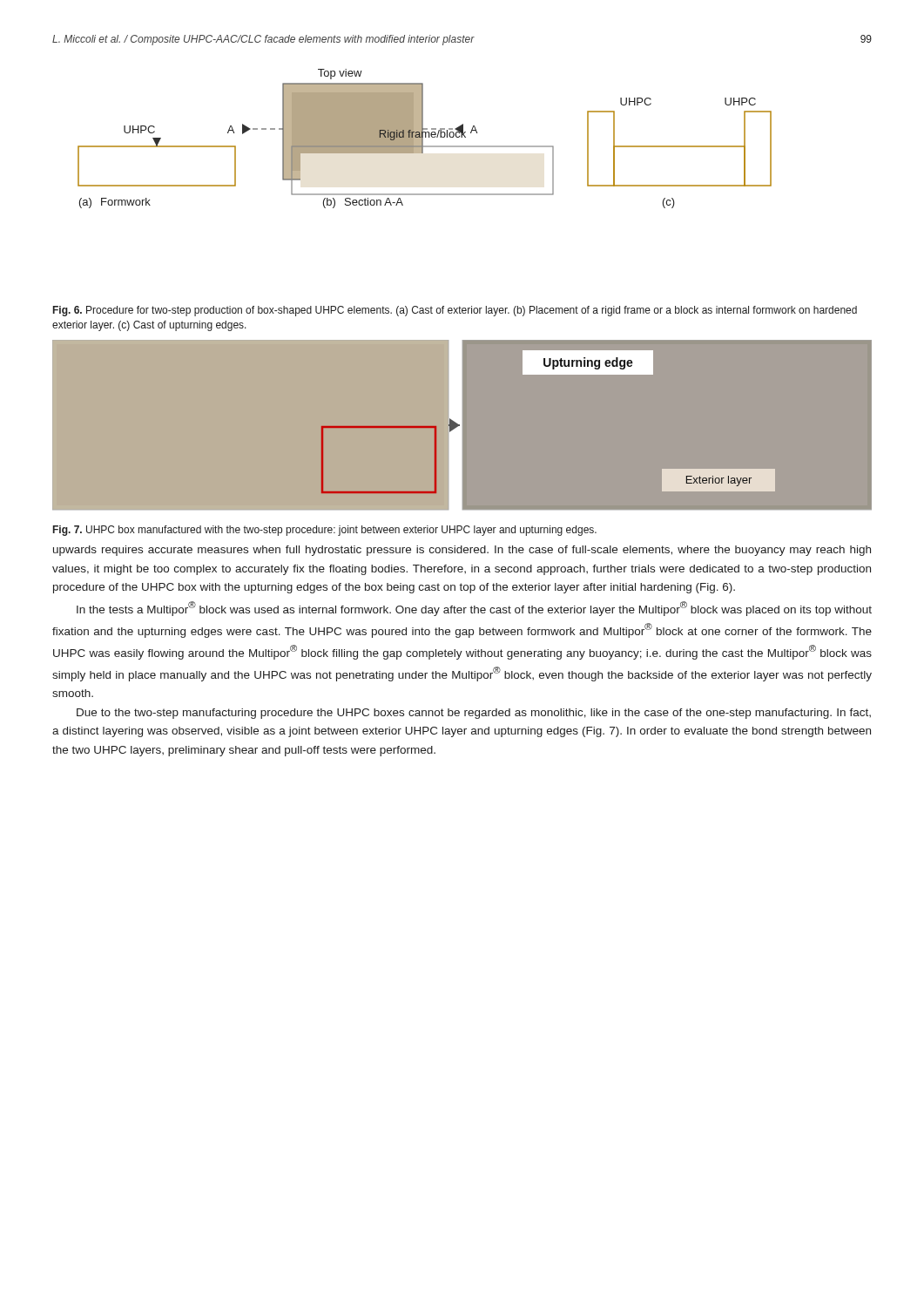This screenshot has height=1307, width=924.
Task: Find the photo
Action: click(462, 439)
